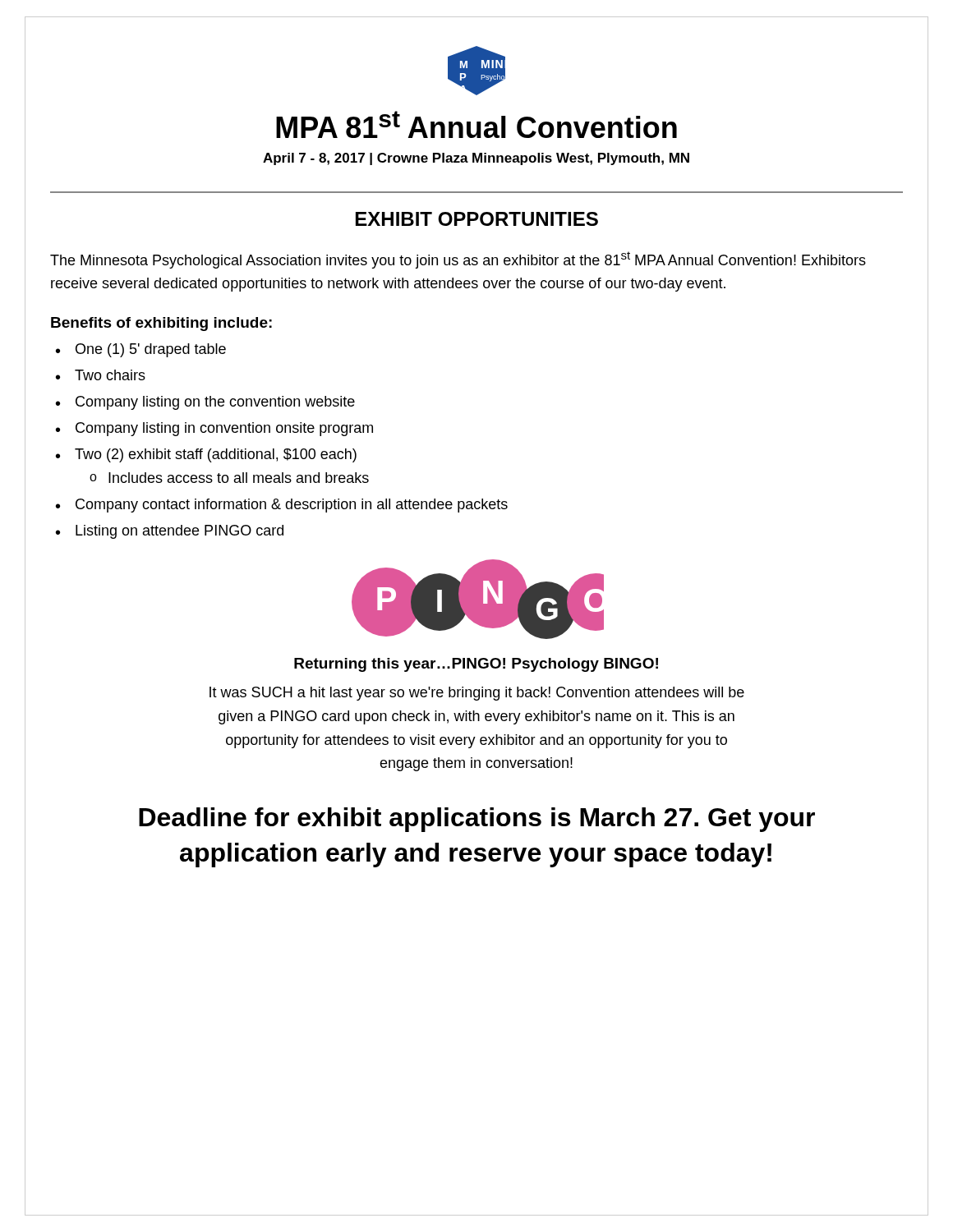Viewport: 953px width, 1232px height.
Task: Point to the passage starting "One (1) 5' draped table"
Action: 151,349
